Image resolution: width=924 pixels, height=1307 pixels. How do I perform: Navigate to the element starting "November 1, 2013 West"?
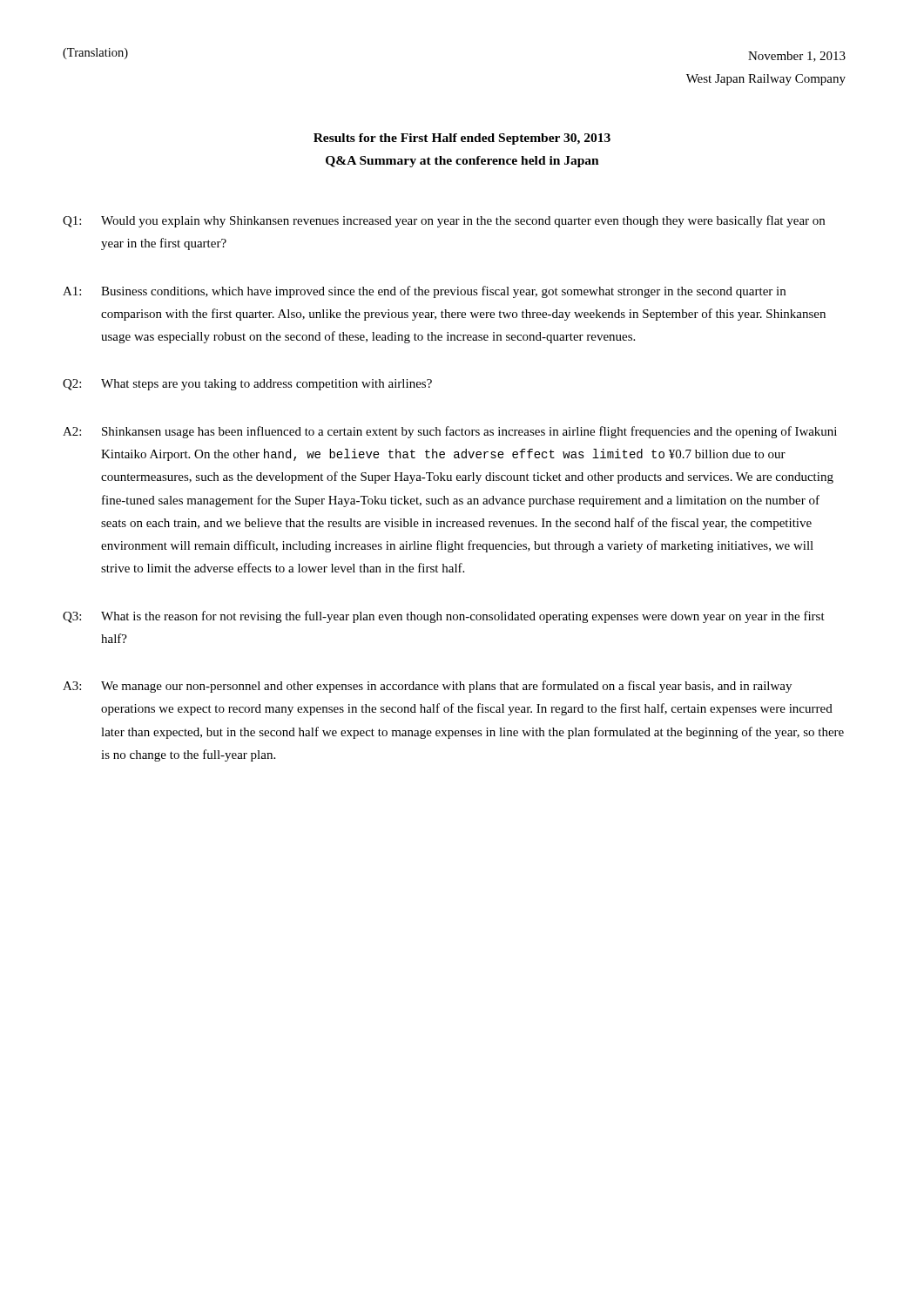tap(766, 67)
